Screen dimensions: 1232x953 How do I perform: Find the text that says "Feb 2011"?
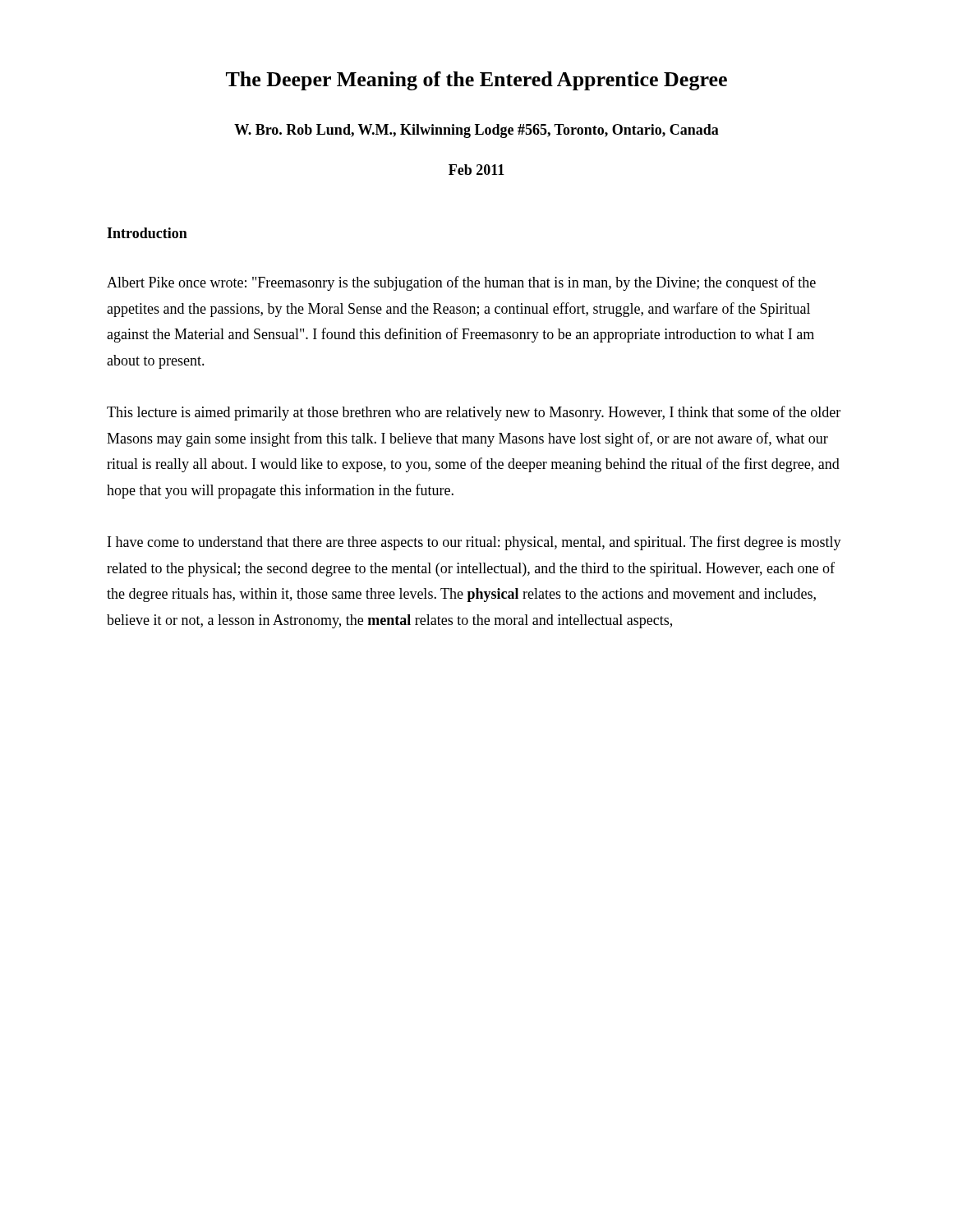476,171
